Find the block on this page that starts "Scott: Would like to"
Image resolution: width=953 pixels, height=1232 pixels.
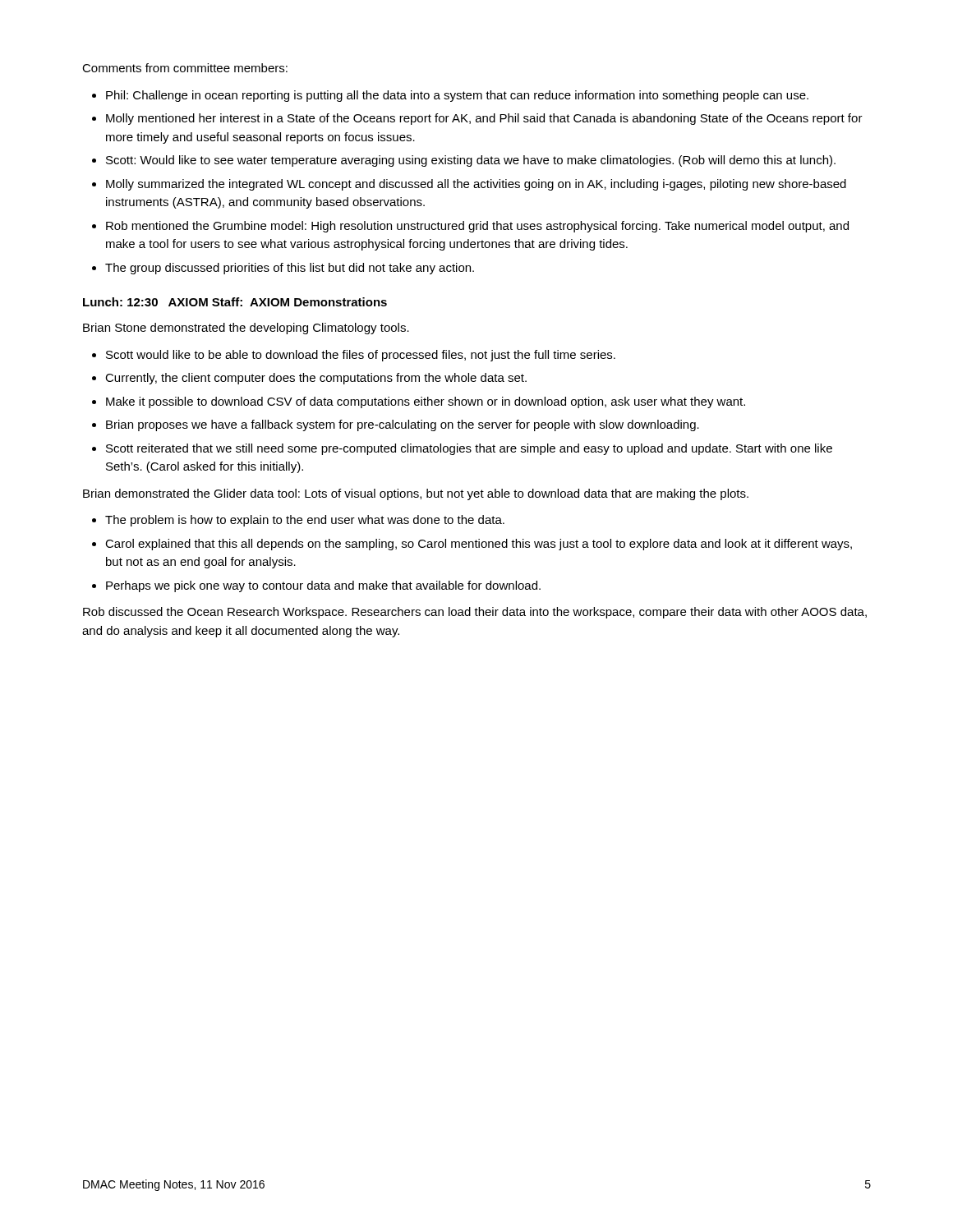click(x=471, y=160)
